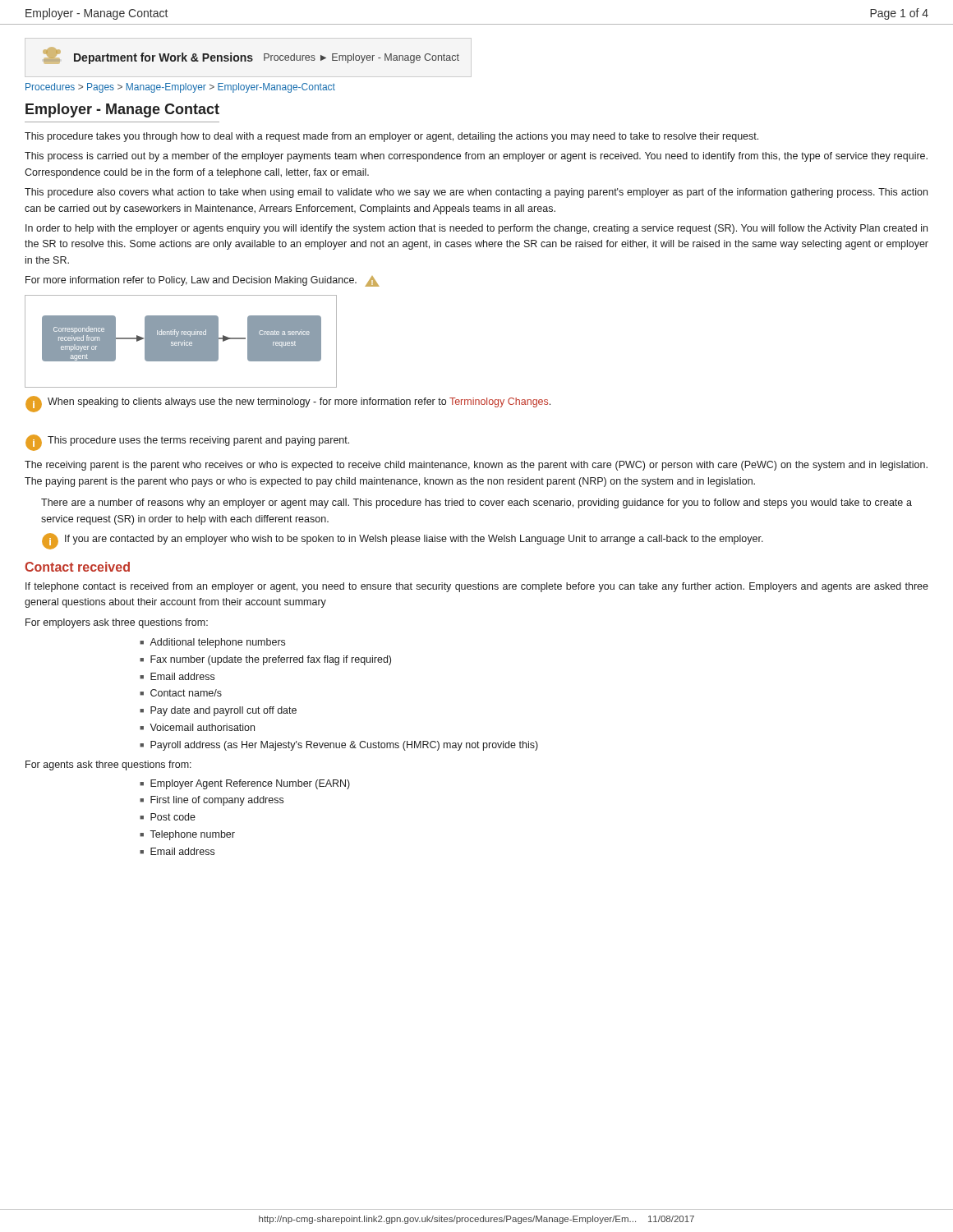Screen dimensions: 1232x953
Task: Click on the list item that says "■ Voicemail authorisation"
Action: pos(198,728)
